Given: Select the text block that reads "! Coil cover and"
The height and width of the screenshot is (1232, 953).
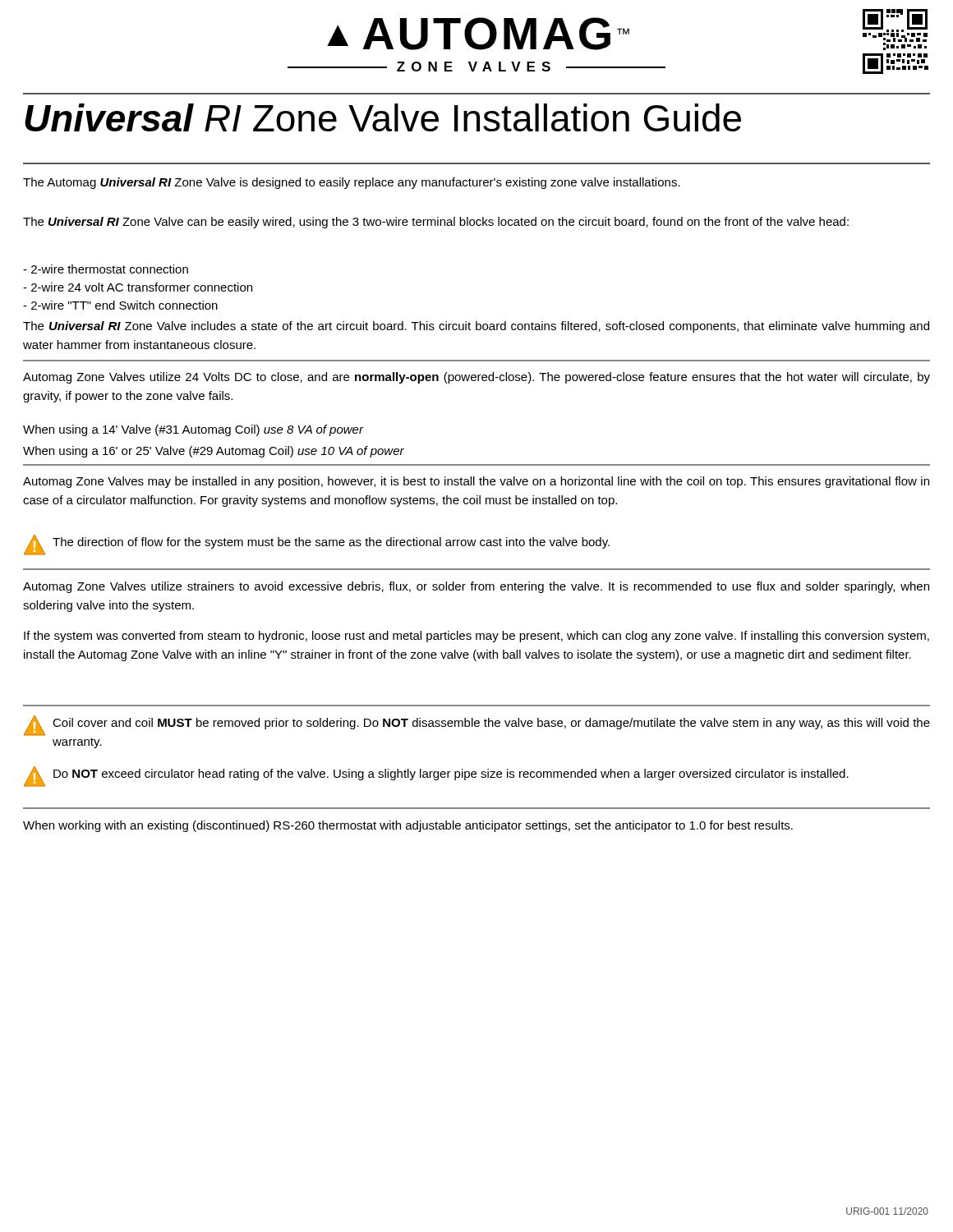Looking at the screenshot, I should tap(476, 732).
